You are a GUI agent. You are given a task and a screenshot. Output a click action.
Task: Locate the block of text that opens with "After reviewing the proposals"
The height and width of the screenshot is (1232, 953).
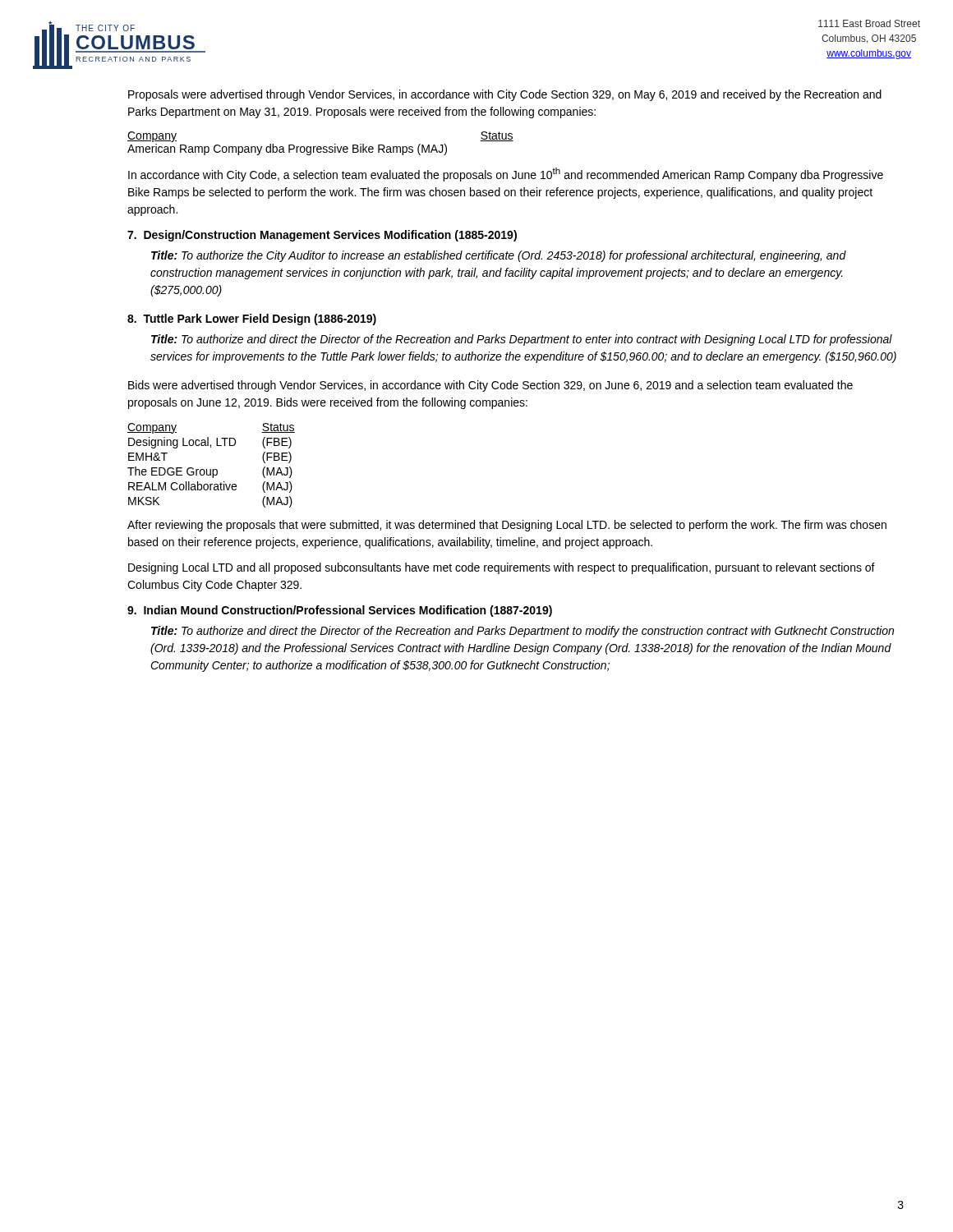(x=516, y=534)
